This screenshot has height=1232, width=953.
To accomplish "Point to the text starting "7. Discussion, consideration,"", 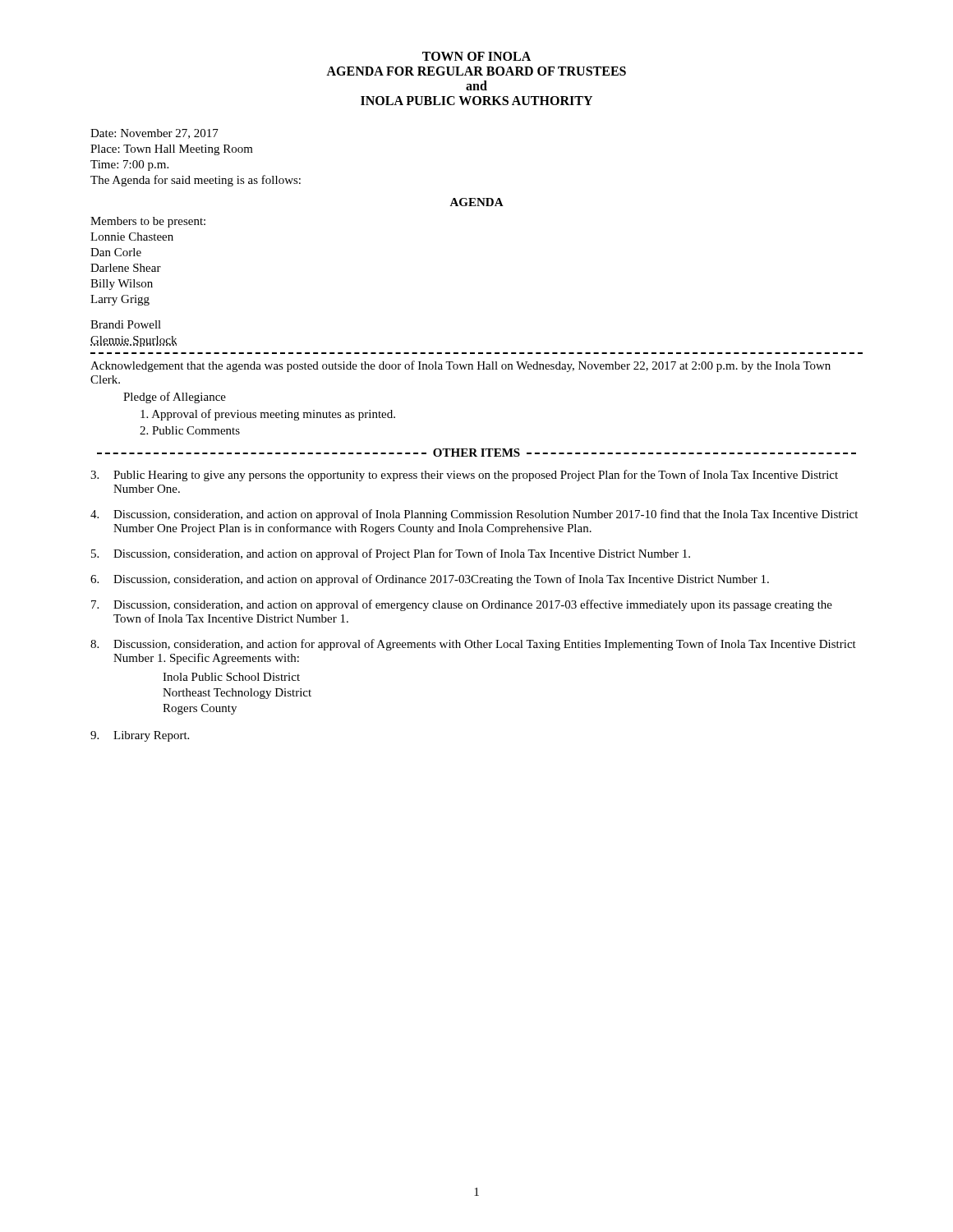I will click(x=476, y=612).
